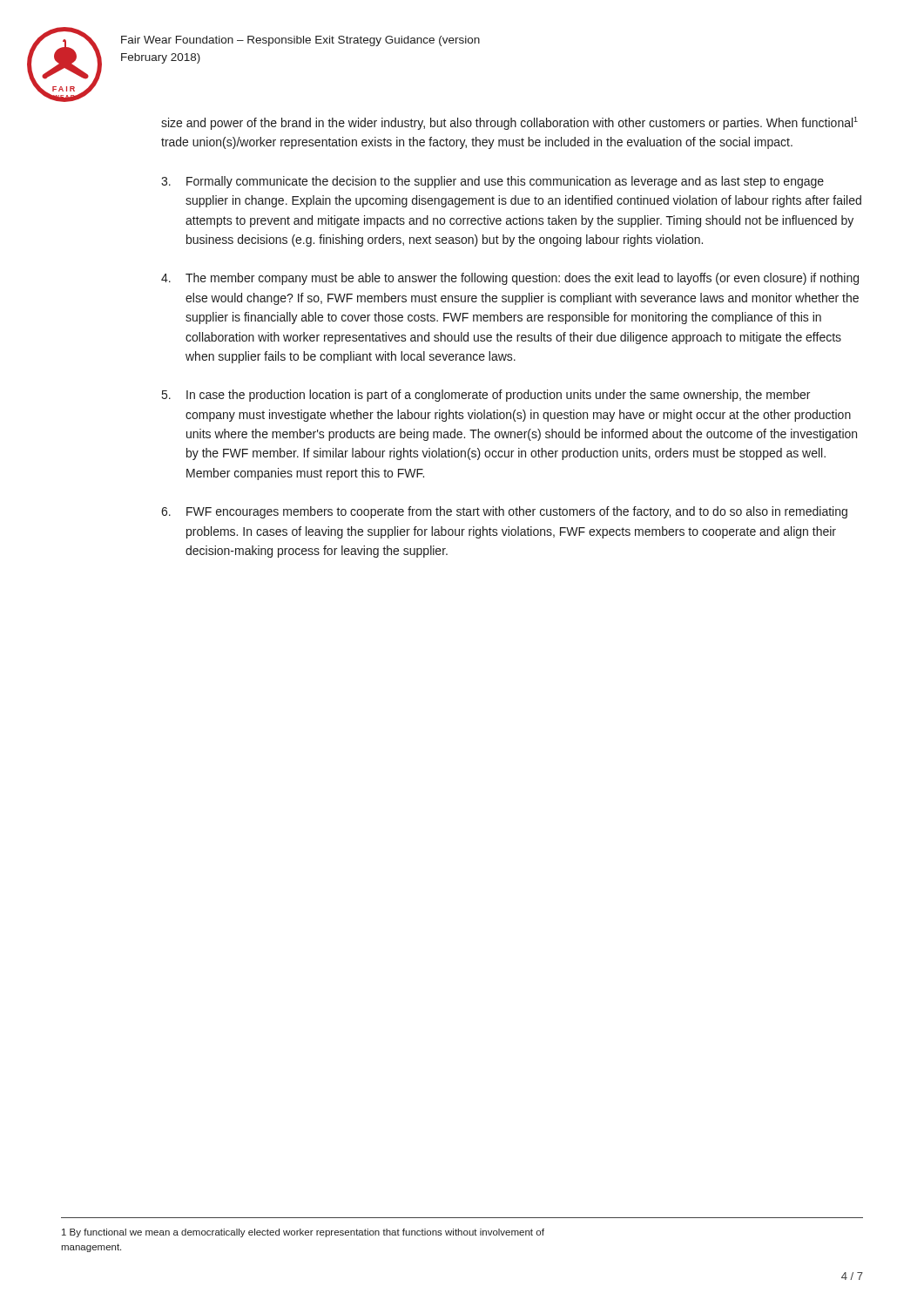
Task: Find the list item that reads "4. The member company must be able"
Action: (x=512, y=317)
